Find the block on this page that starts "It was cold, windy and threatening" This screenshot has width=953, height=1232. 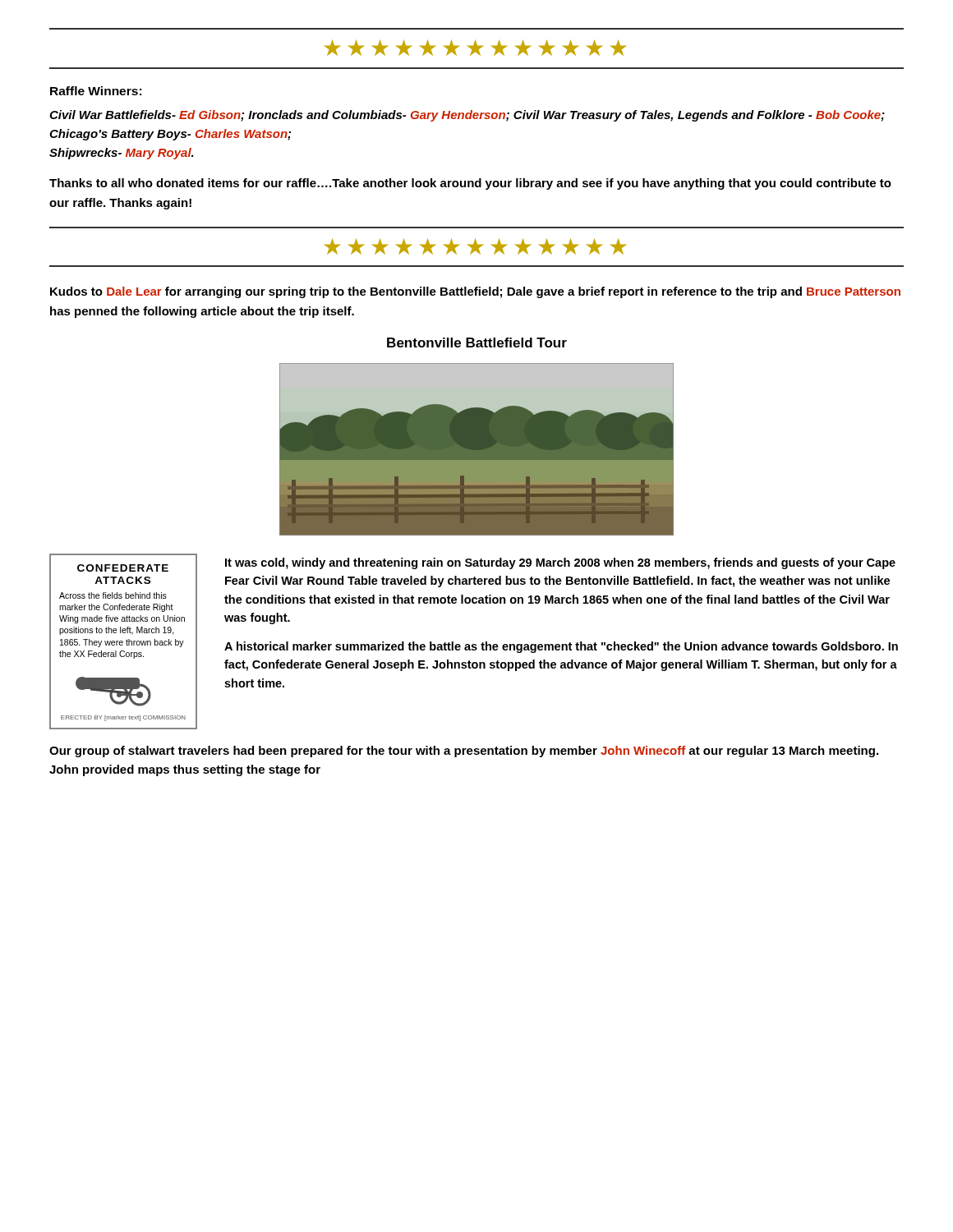point(560,590)
